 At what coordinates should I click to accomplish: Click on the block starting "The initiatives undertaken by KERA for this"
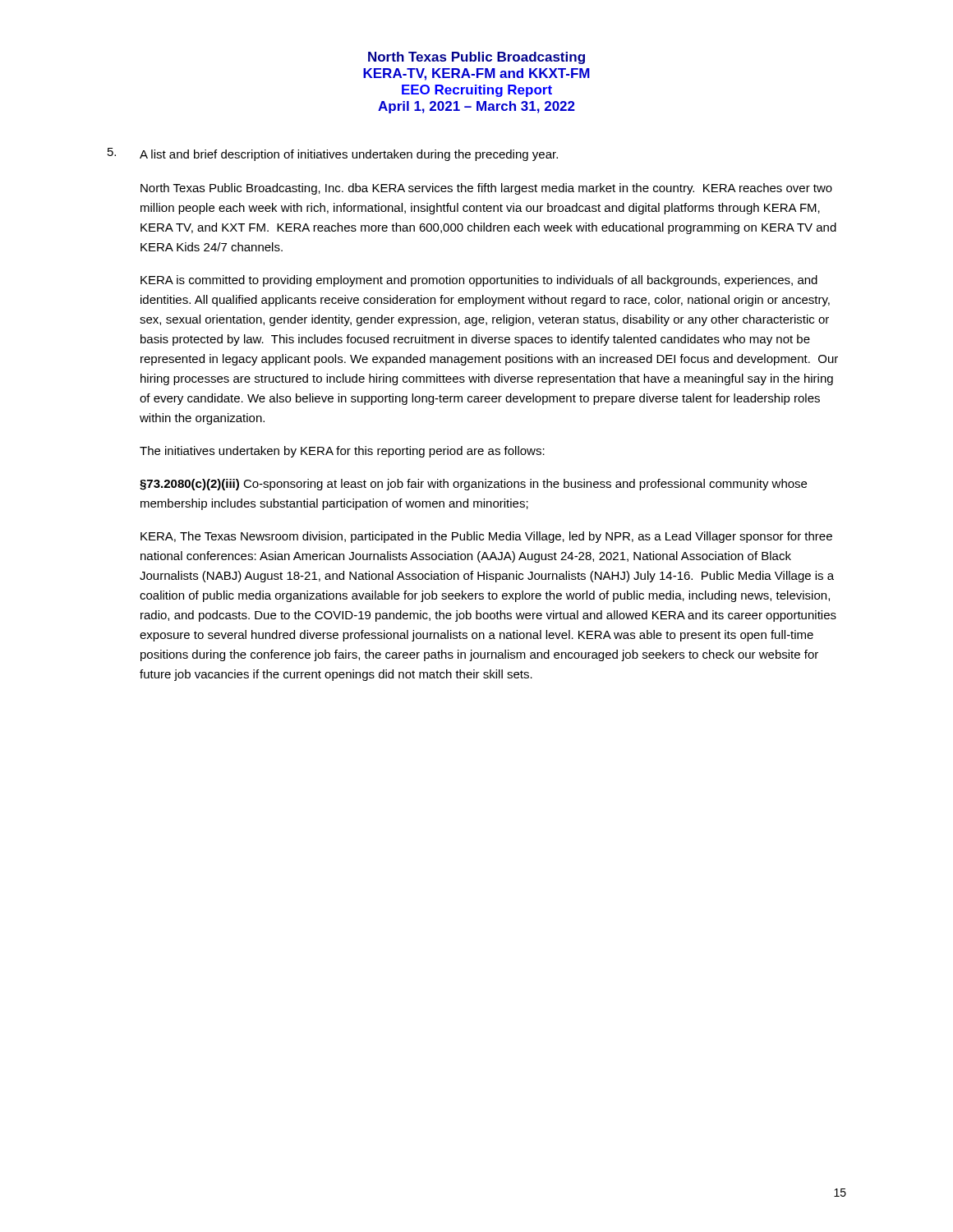342,451
